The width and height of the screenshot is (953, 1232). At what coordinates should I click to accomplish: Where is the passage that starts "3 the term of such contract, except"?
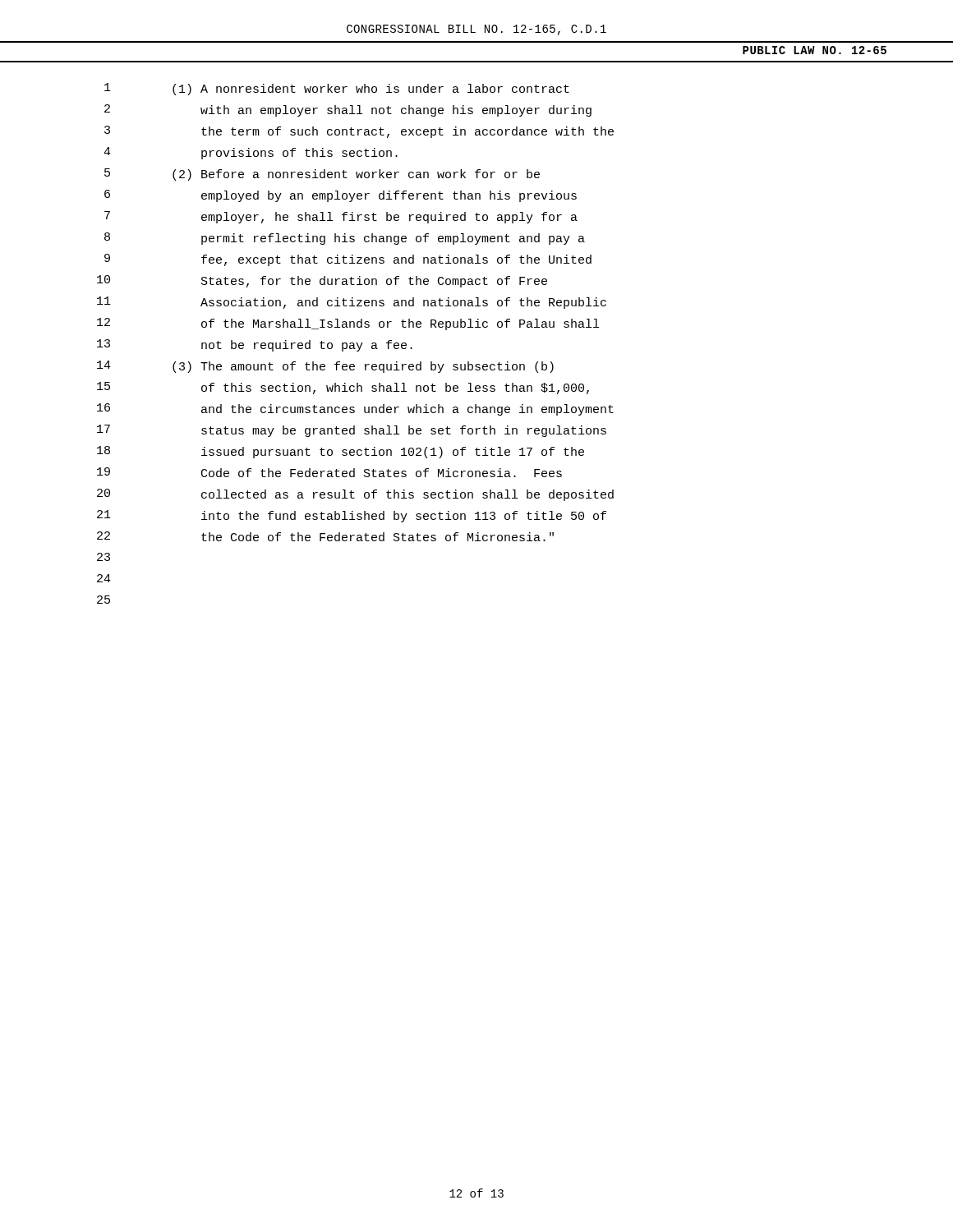point(340,133)
